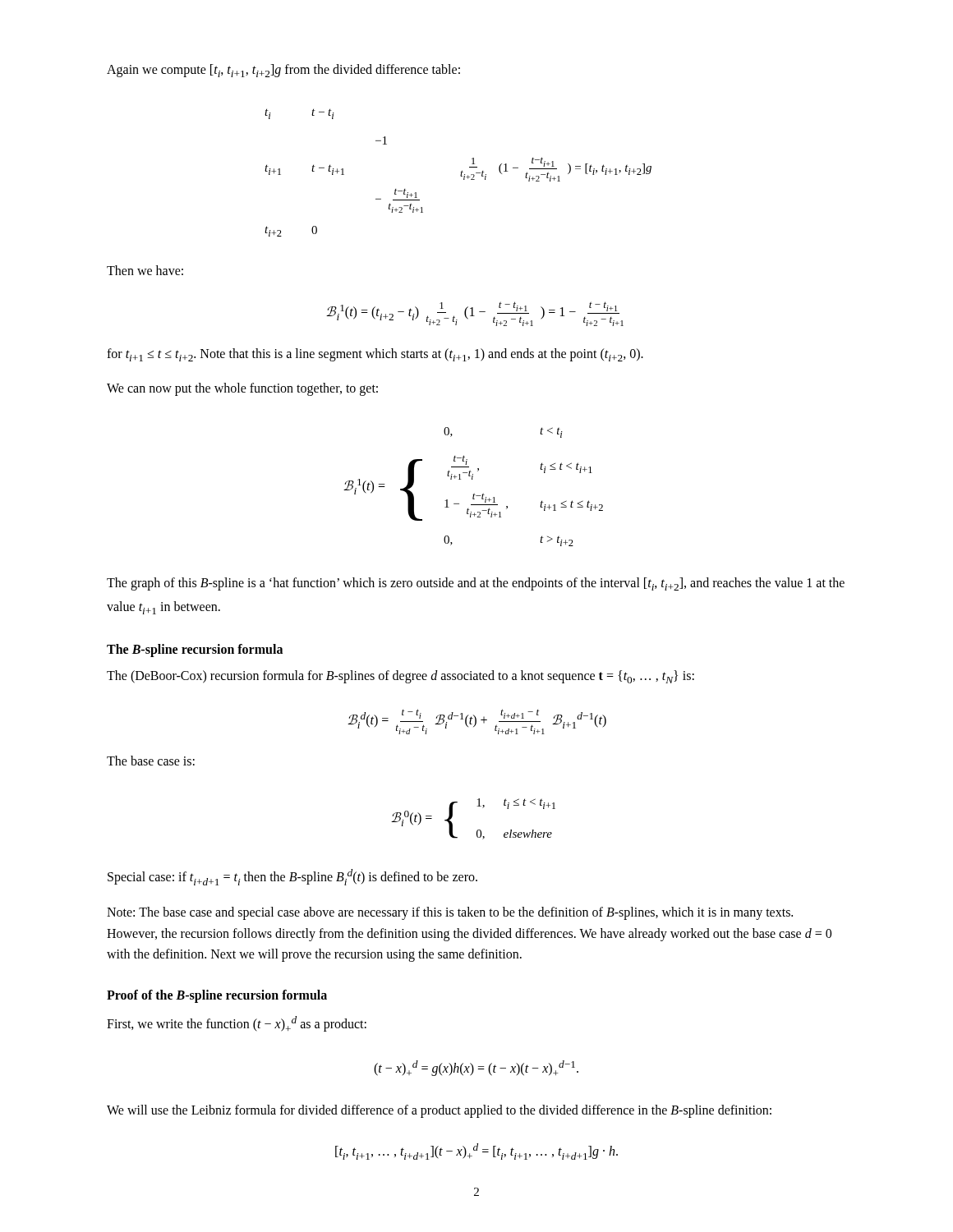953x1232 pixels.
Task: Navigate to the passage starting "The (DeBoor-Cox) recursion"
Action: [x=401, y=677]
